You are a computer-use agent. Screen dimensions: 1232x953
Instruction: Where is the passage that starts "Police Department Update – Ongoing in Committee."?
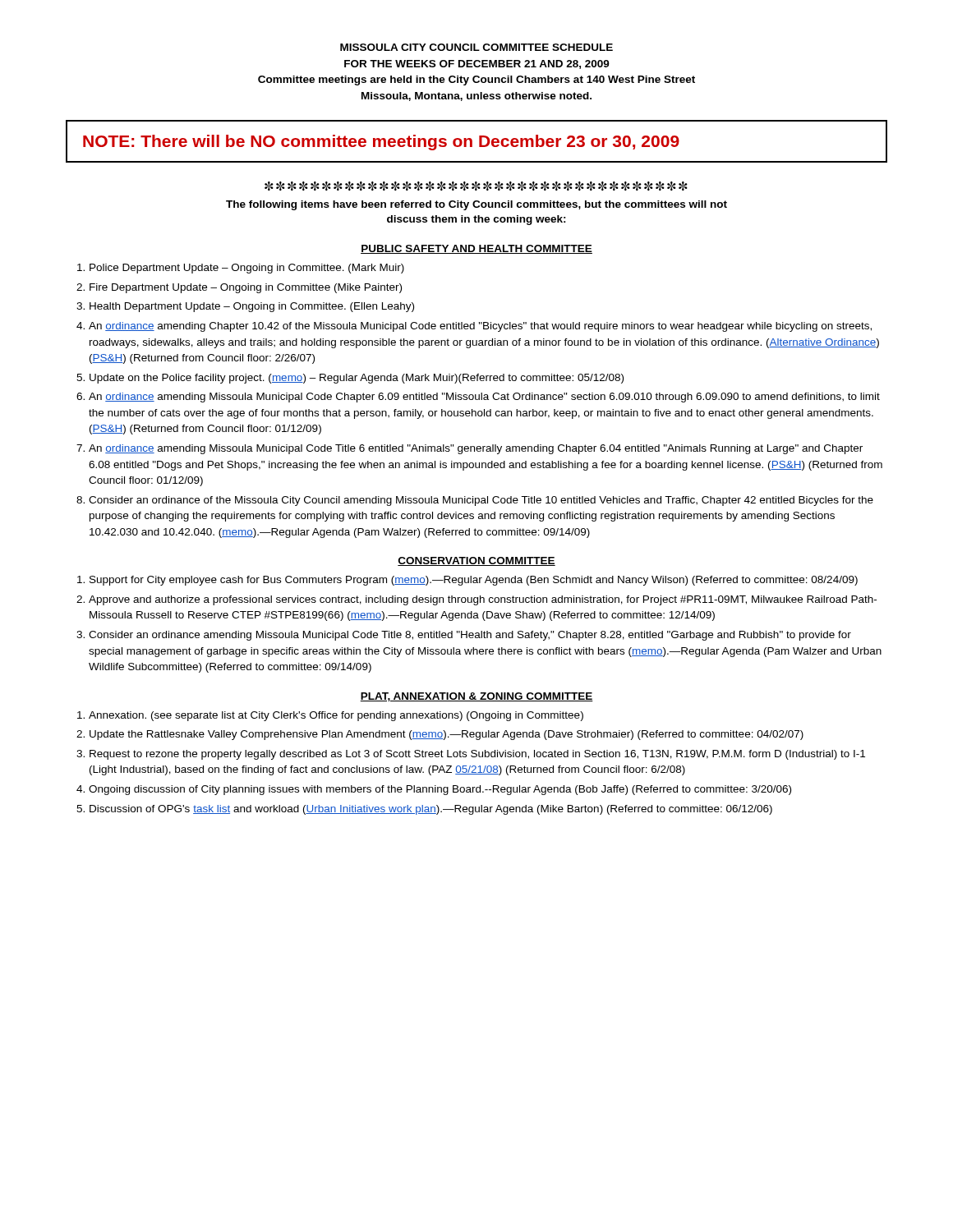[x=247, y=268]
